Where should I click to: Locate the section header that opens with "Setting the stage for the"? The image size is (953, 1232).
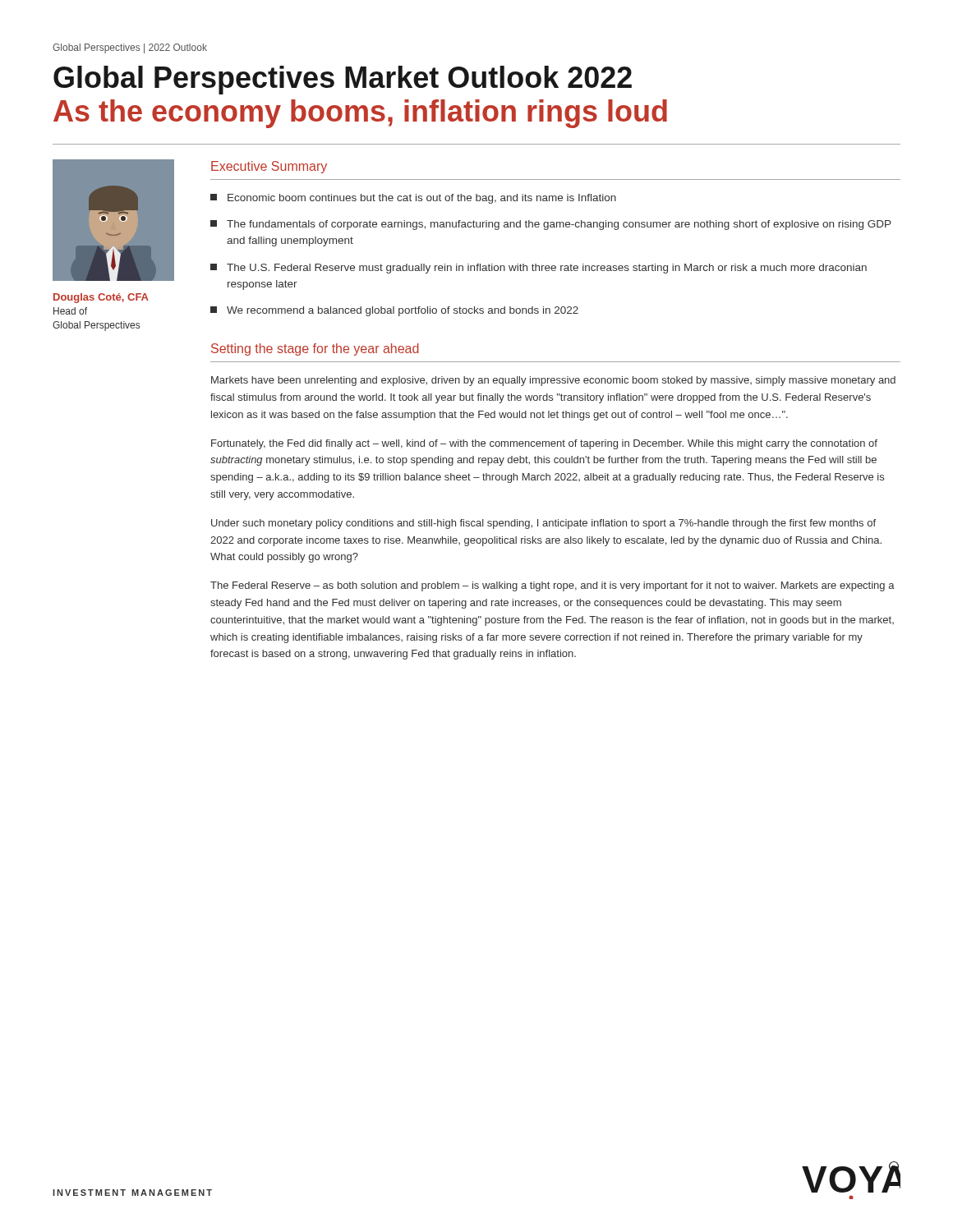pyautogui.click(x=555, y=352)
